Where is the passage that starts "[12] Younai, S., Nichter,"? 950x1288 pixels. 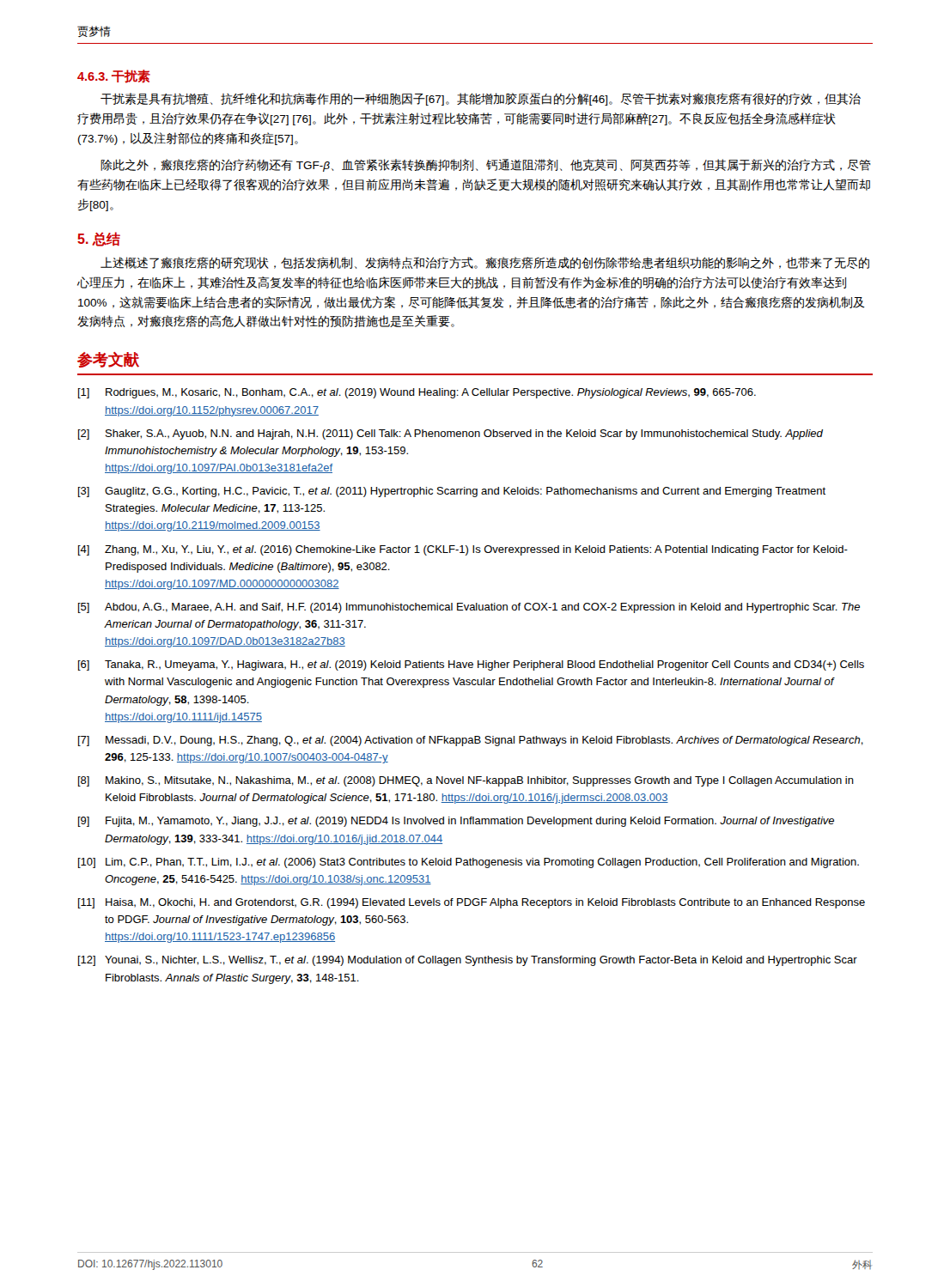(x=475, y=969)
